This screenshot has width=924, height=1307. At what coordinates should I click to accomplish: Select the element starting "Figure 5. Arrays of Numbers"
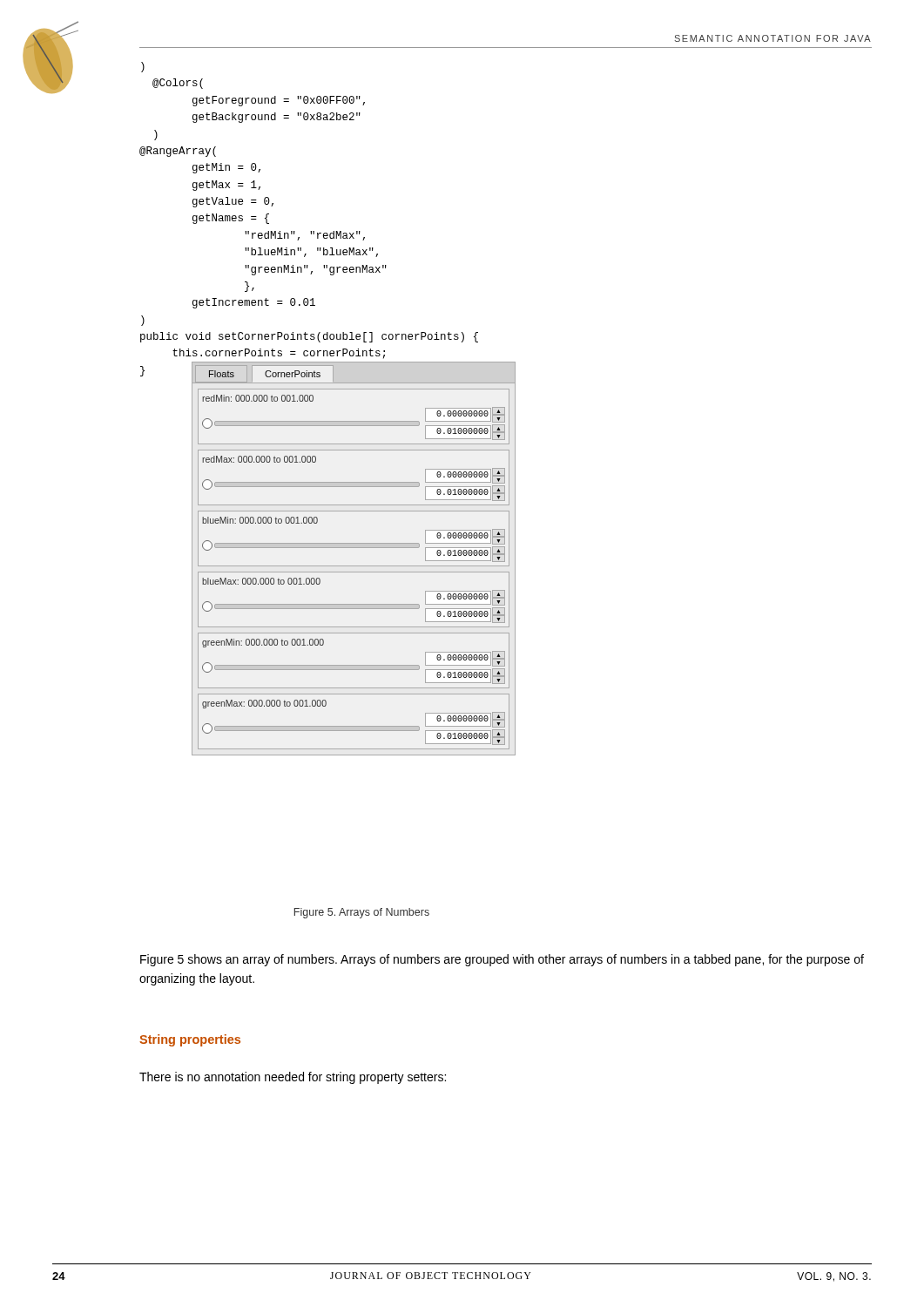[361, 912]
